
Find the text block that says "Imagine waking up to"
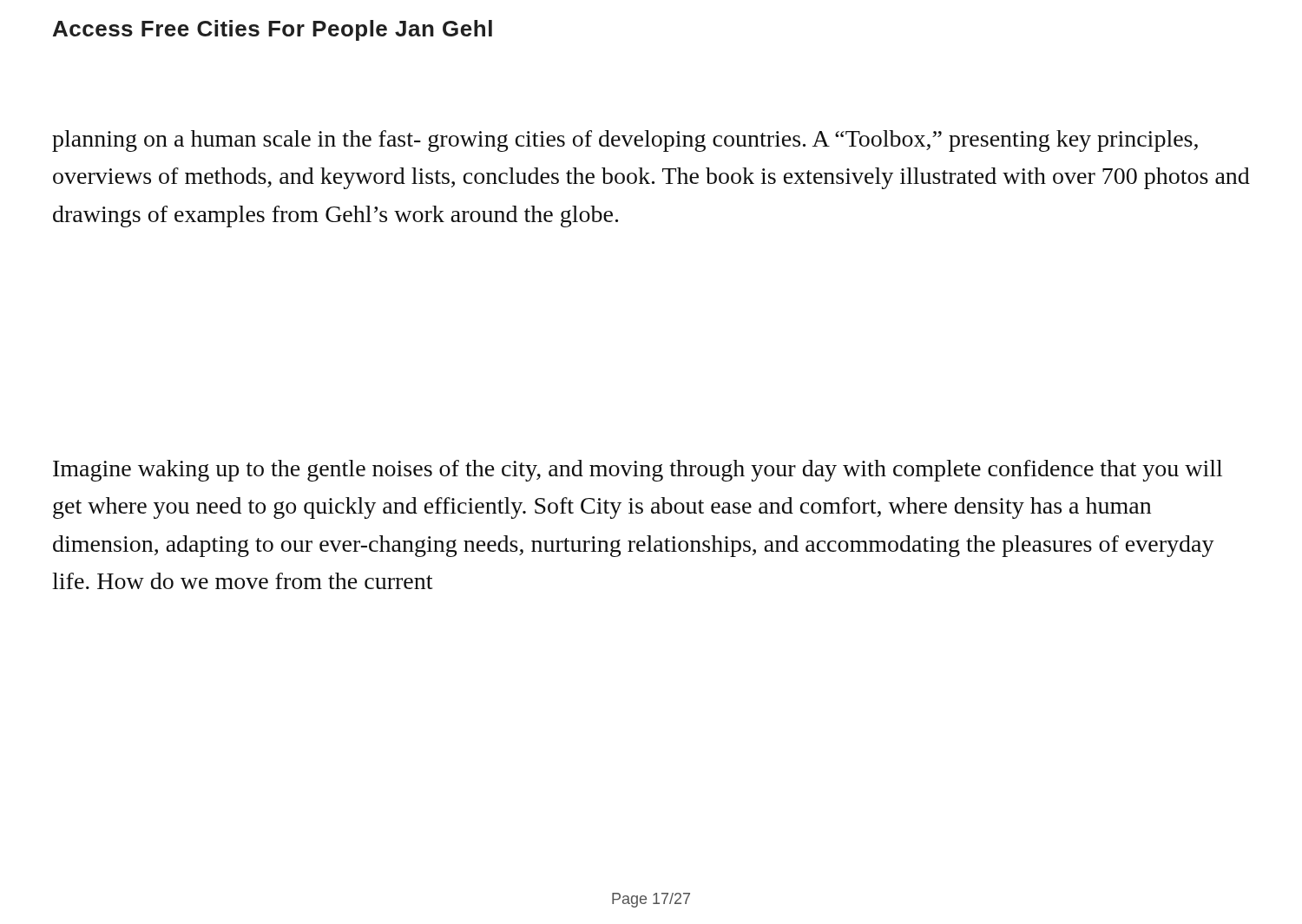tap(651, 525)
